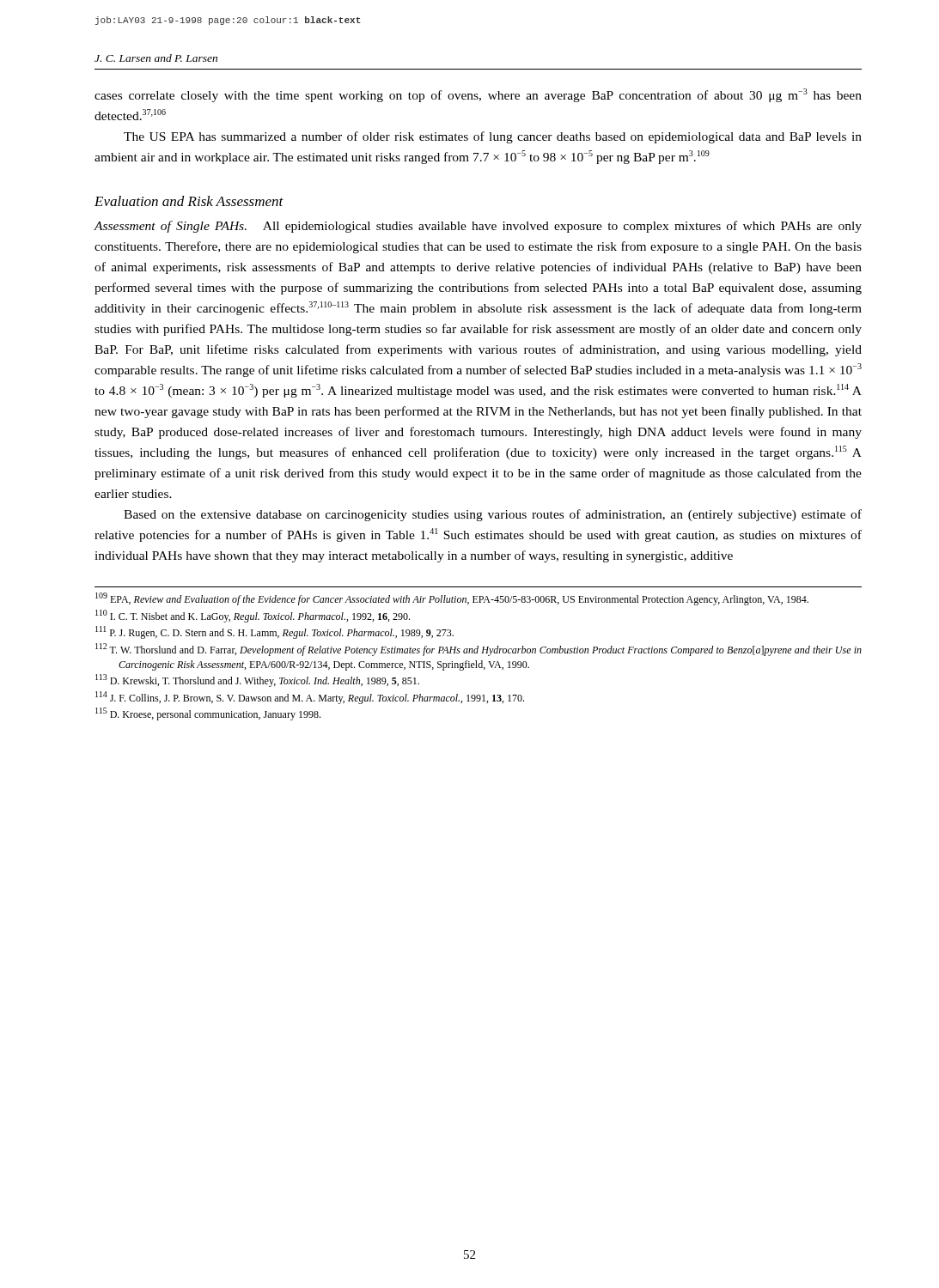939x1288 pixels.
Task: Click the passage that begins "109 EPA, Review and Evaluation of the Evidence"
Action: (x=452, y=599)
